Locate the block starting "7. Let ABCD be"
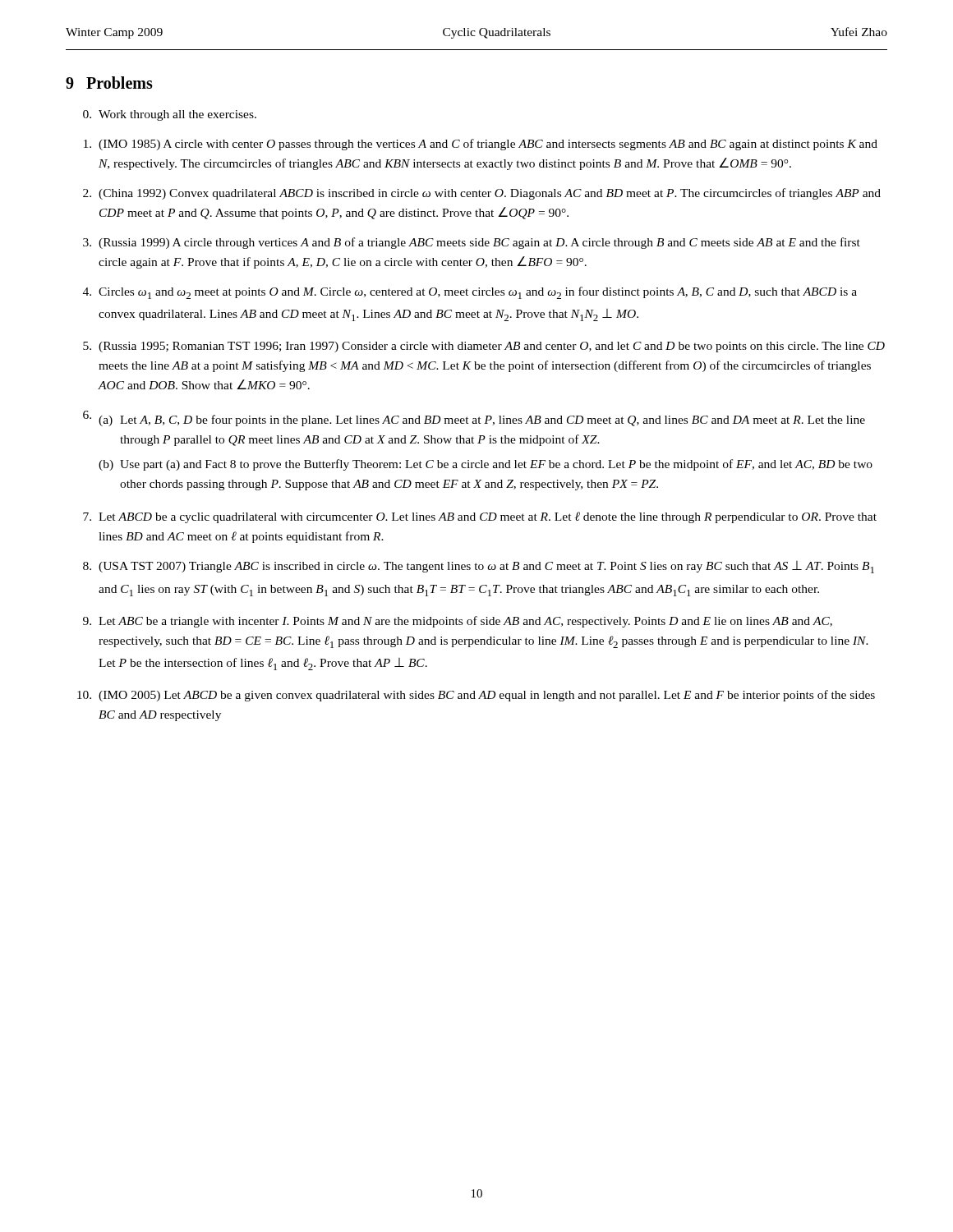 (476, 527)
